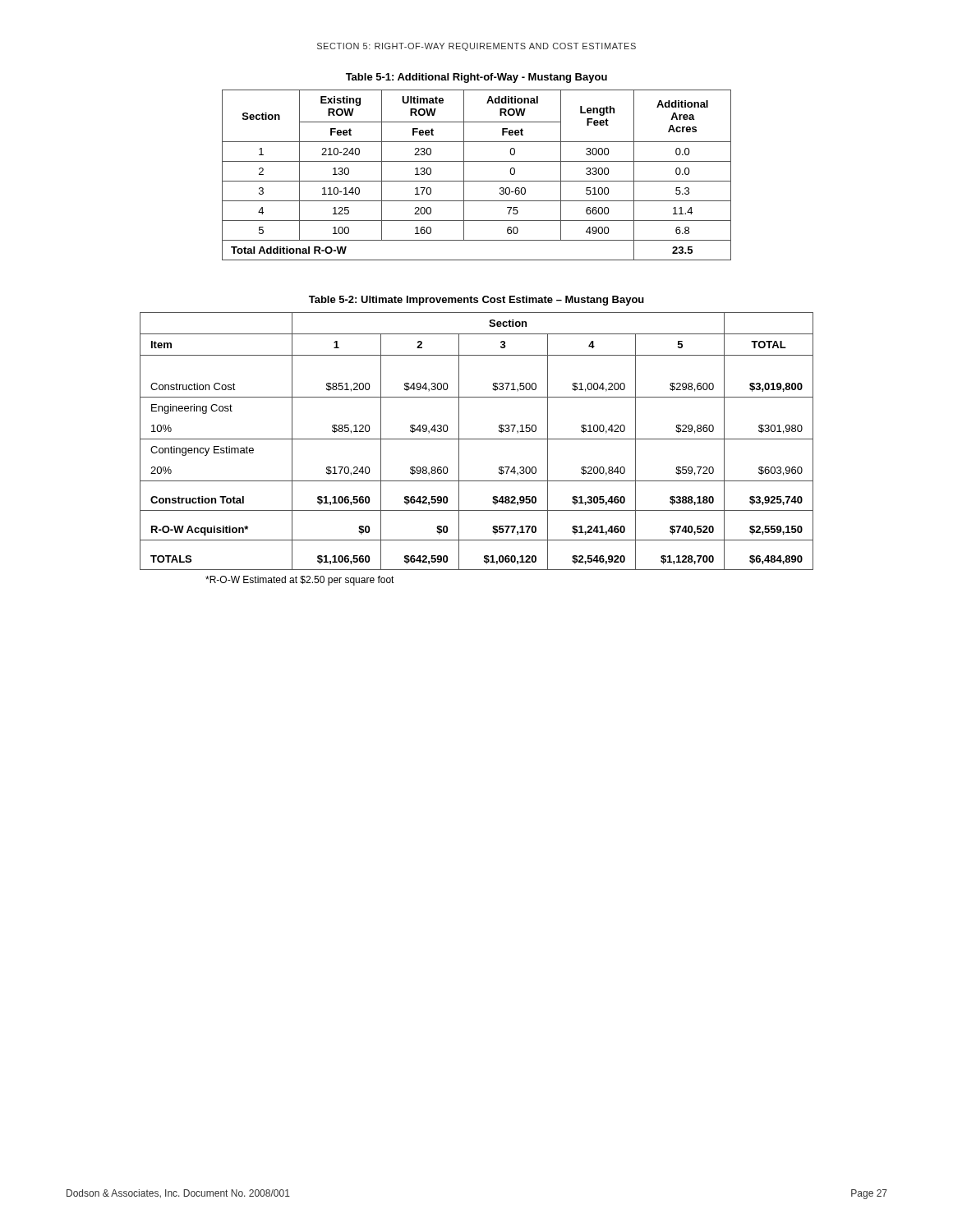Locate the footnote

click(x=300, y=580)
